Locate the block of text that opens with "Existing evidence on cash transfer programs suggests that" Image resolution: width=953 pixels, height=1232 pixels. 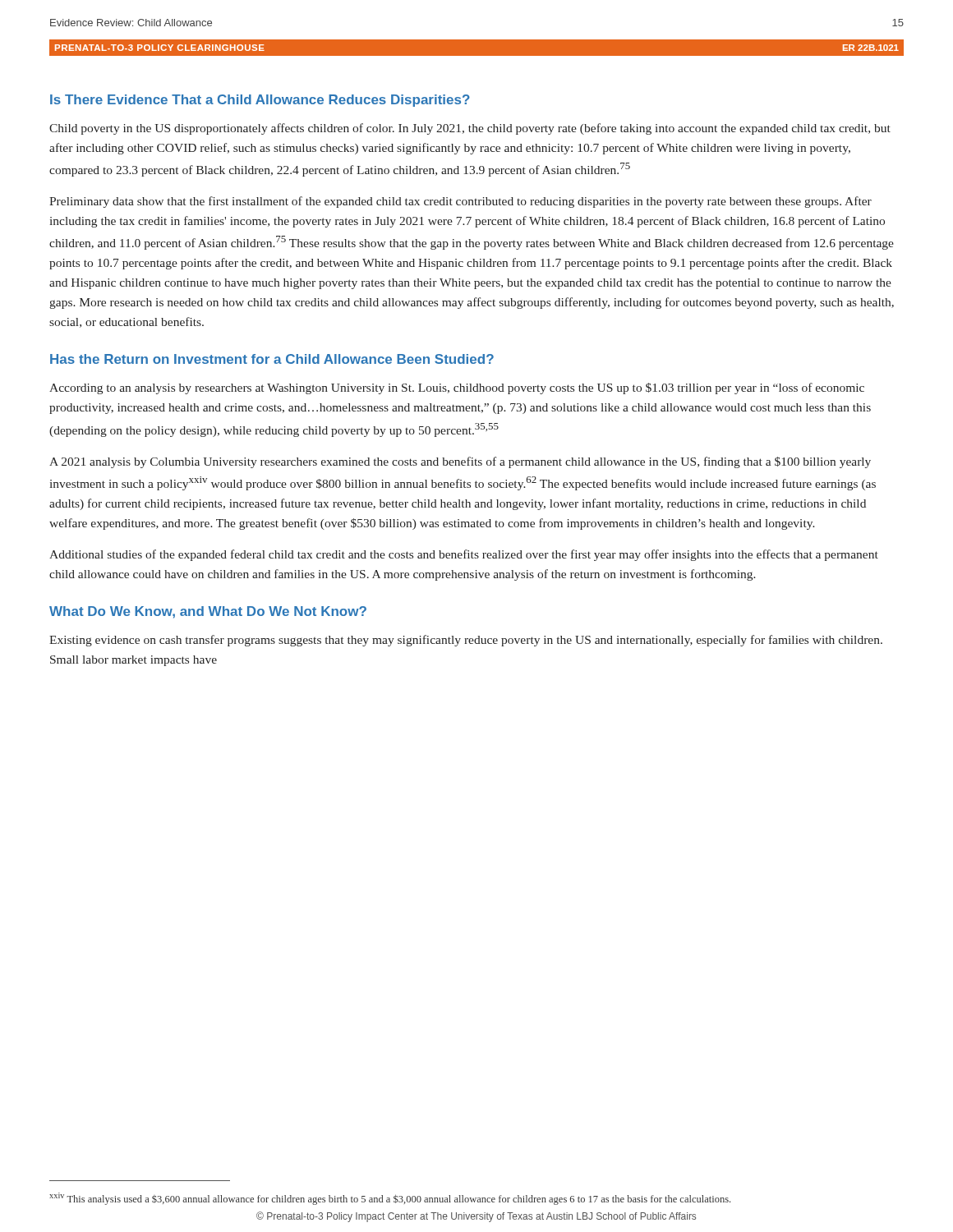click(466, 649)
